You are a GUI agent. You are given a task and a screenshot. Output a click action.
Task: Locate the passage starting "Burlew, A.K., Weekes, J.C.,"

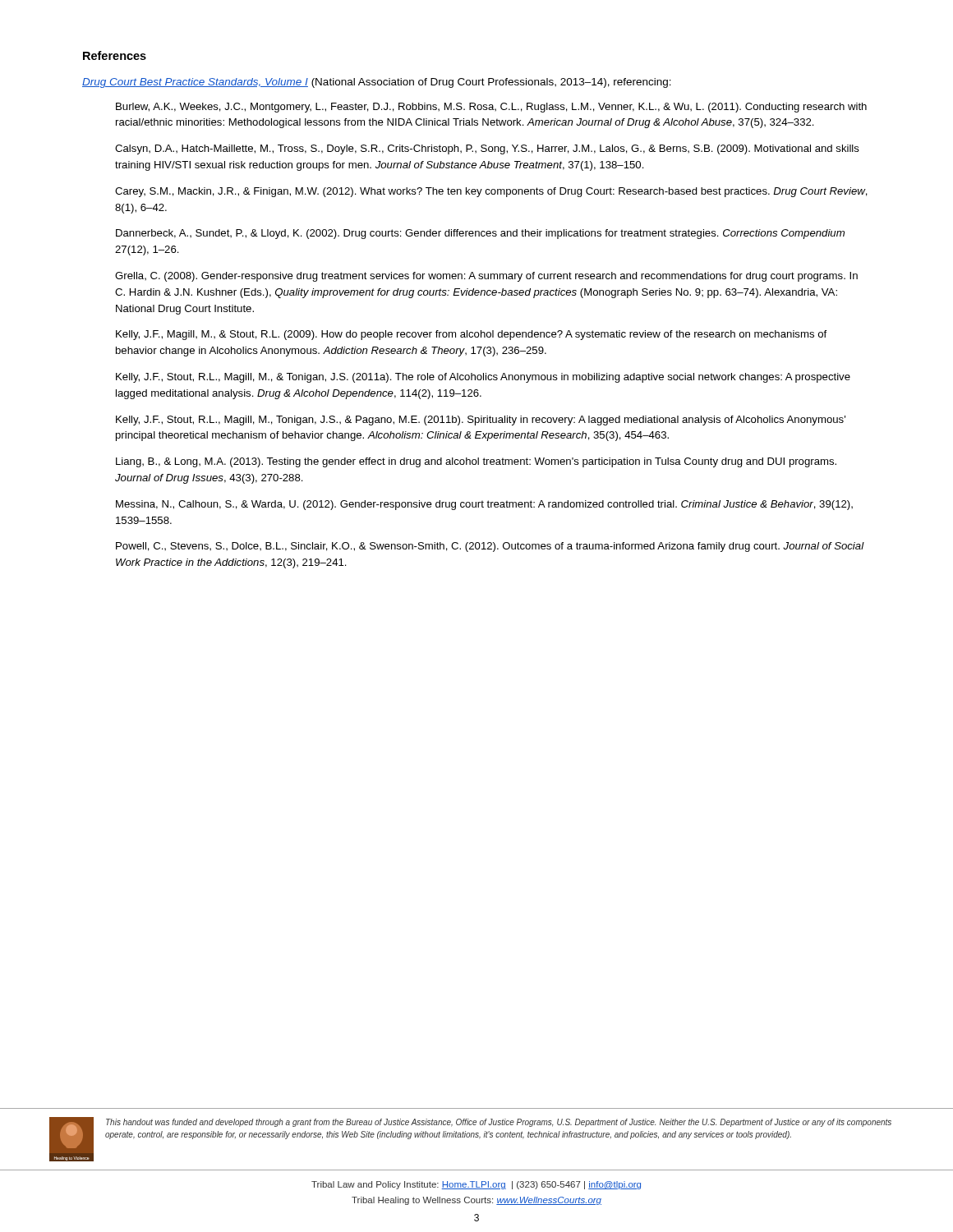491,114
